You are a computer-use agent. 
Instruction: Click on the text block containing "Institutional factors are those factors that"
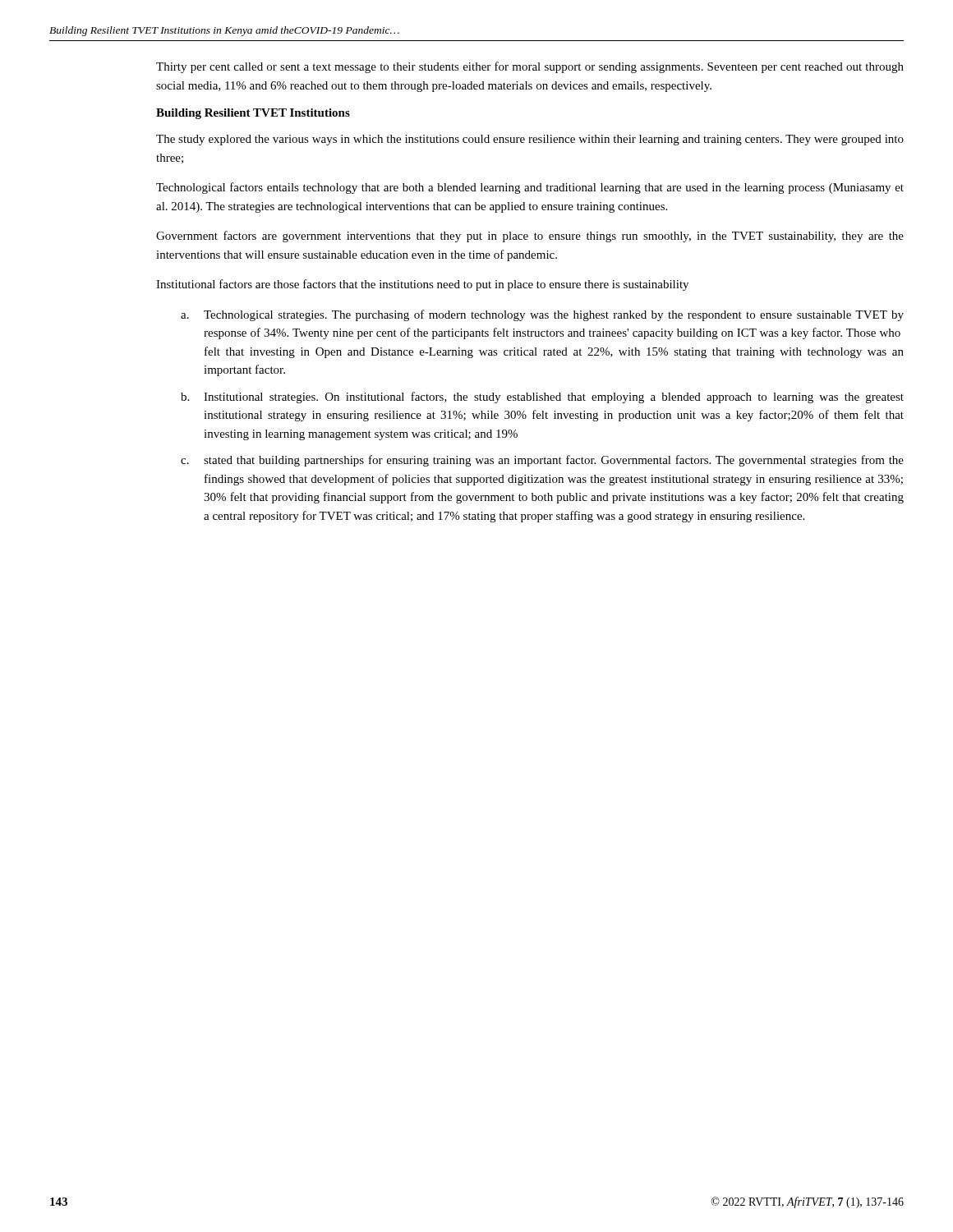click(423, 284)
